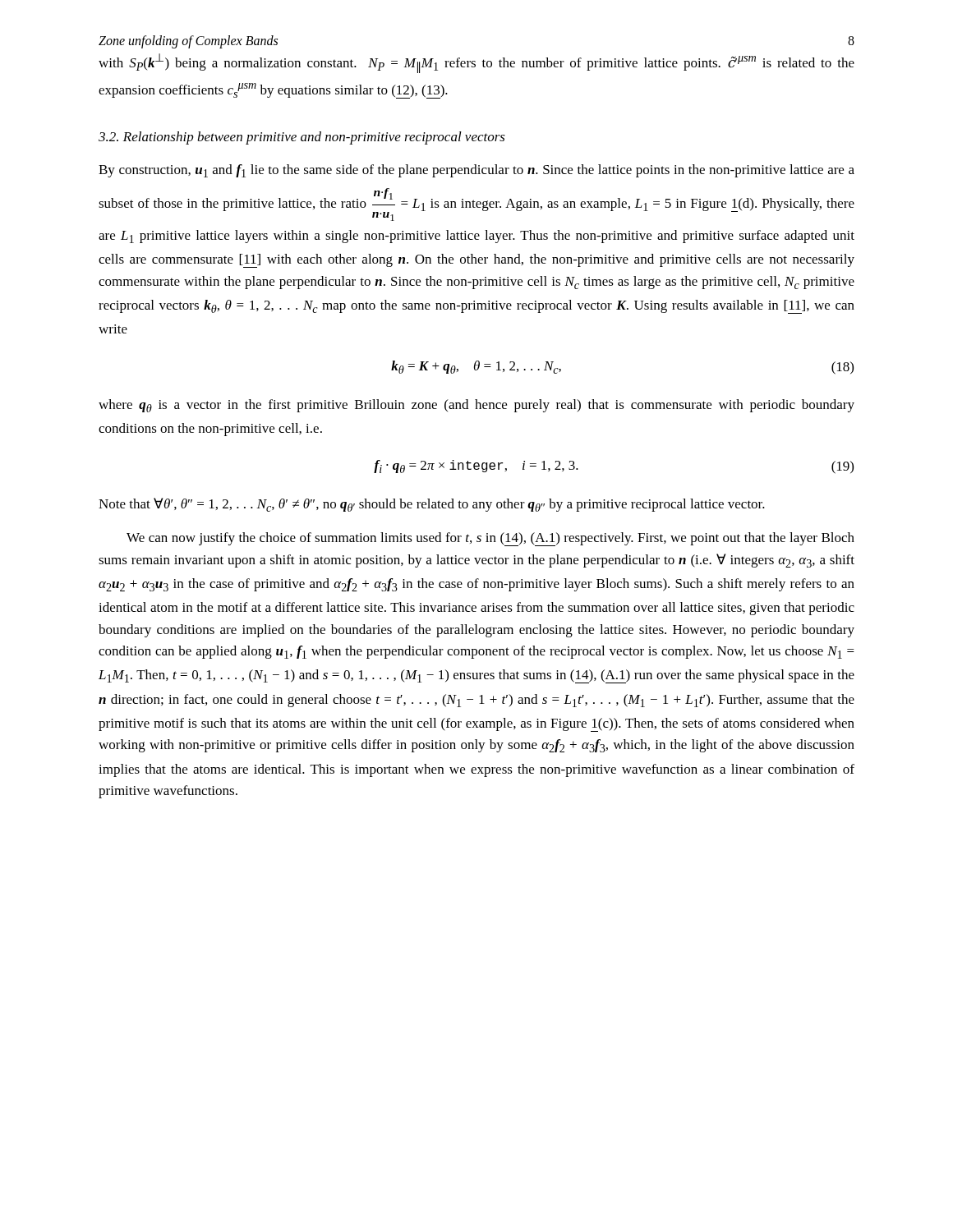953x1232 pixels.
Task: Point to the block beginning "where qθ is a vector in the"
Action: pyautogui.click(x=476, y=417)
